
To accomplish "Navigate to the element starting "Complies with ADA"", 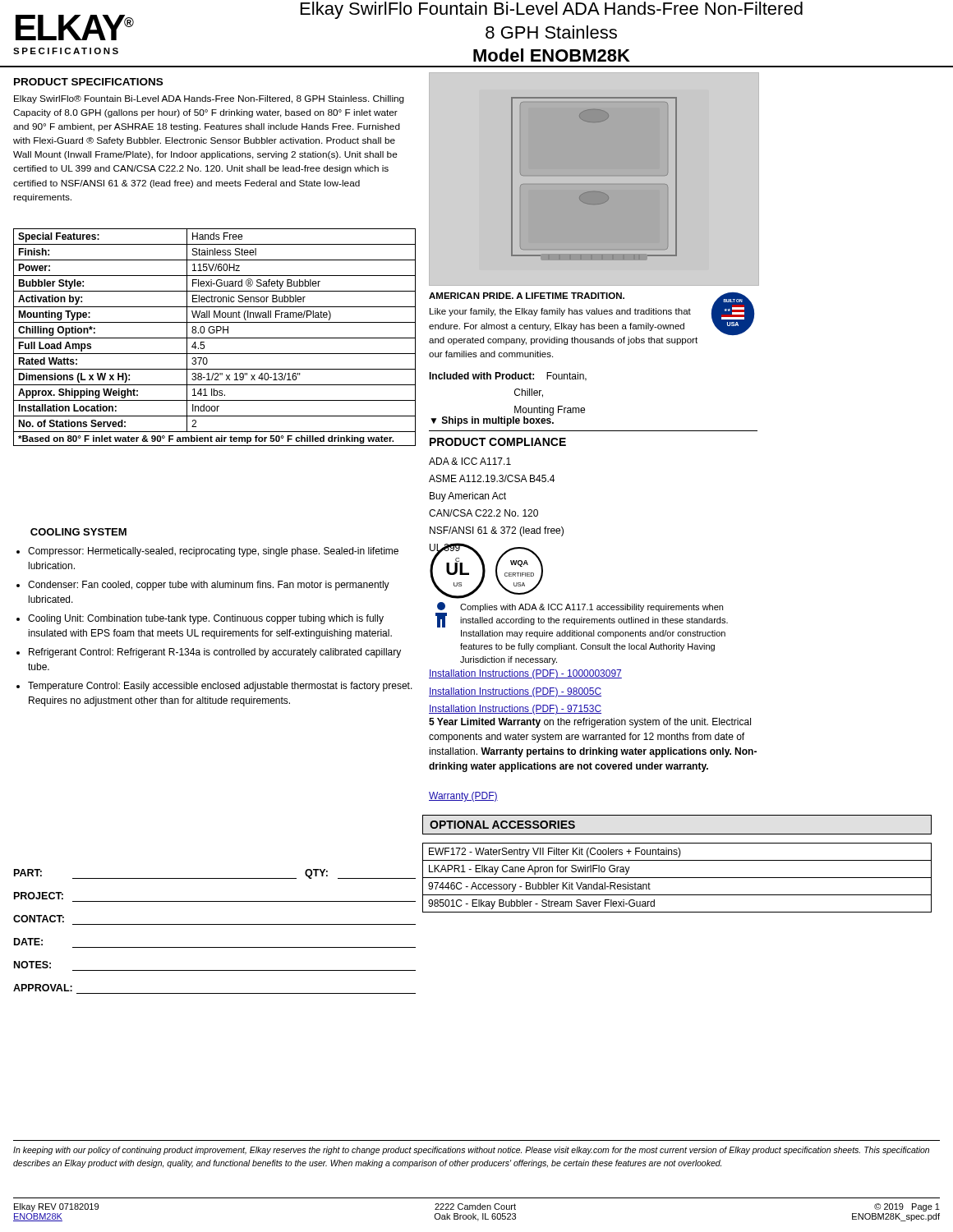I will click(x=593, y=634).
